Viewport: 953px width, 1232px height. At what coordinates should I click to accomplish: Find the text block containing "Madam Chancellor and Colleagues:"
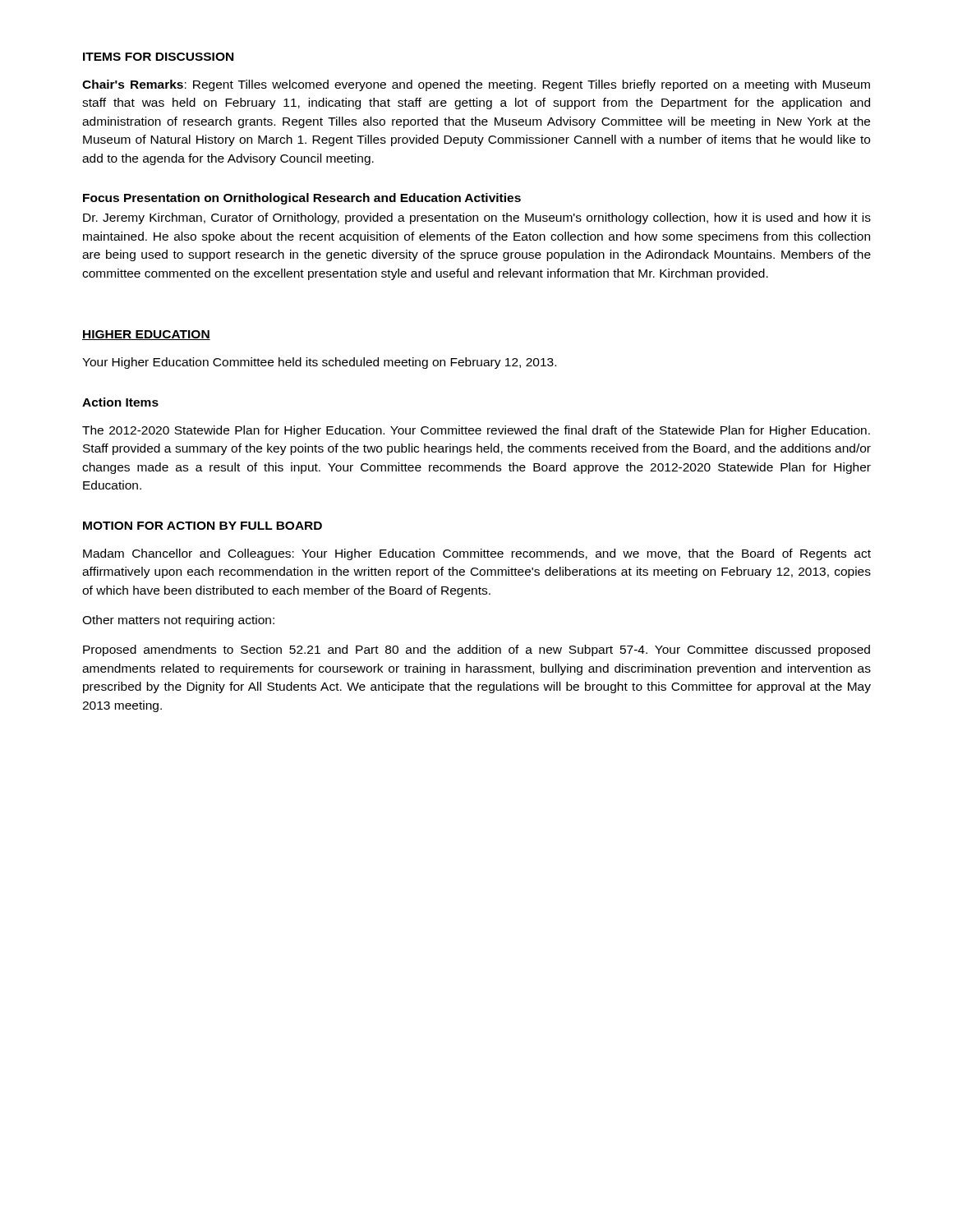pyautogui.click(x=476, y=572)
